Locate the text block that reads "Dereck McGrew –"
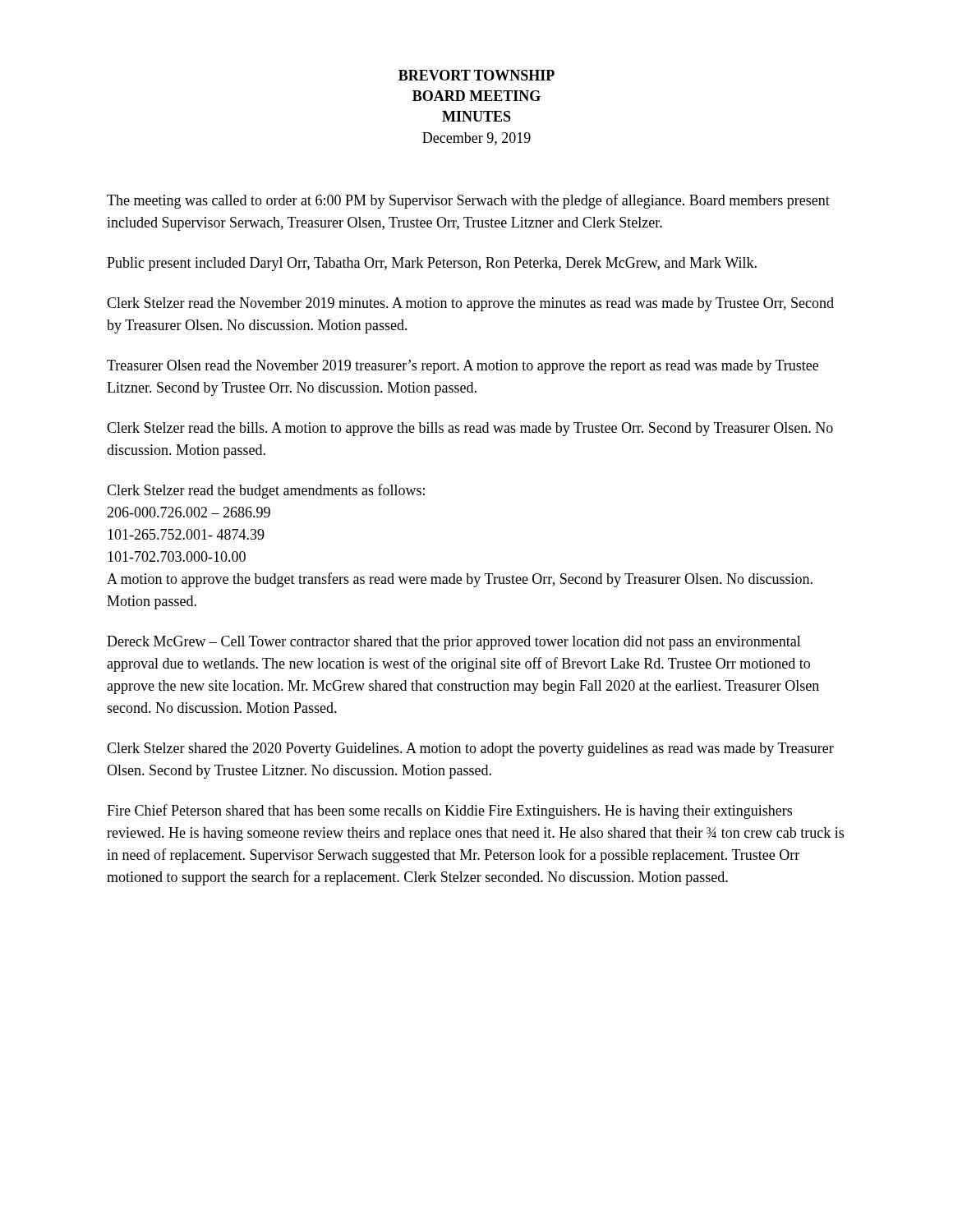 (463, 675)
